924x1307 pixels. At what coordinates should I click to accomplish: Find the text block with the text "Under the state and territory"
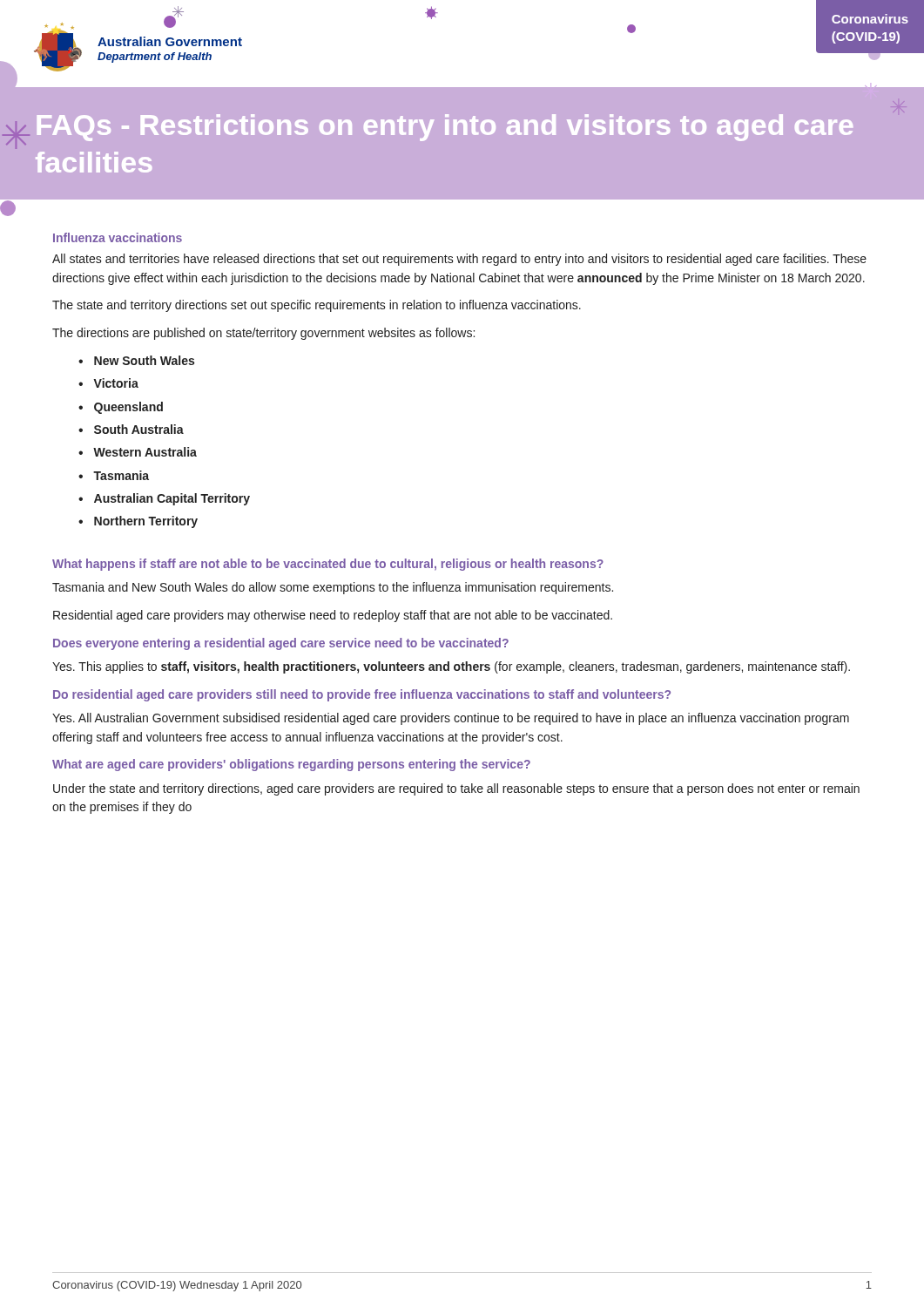pos(462,798)
